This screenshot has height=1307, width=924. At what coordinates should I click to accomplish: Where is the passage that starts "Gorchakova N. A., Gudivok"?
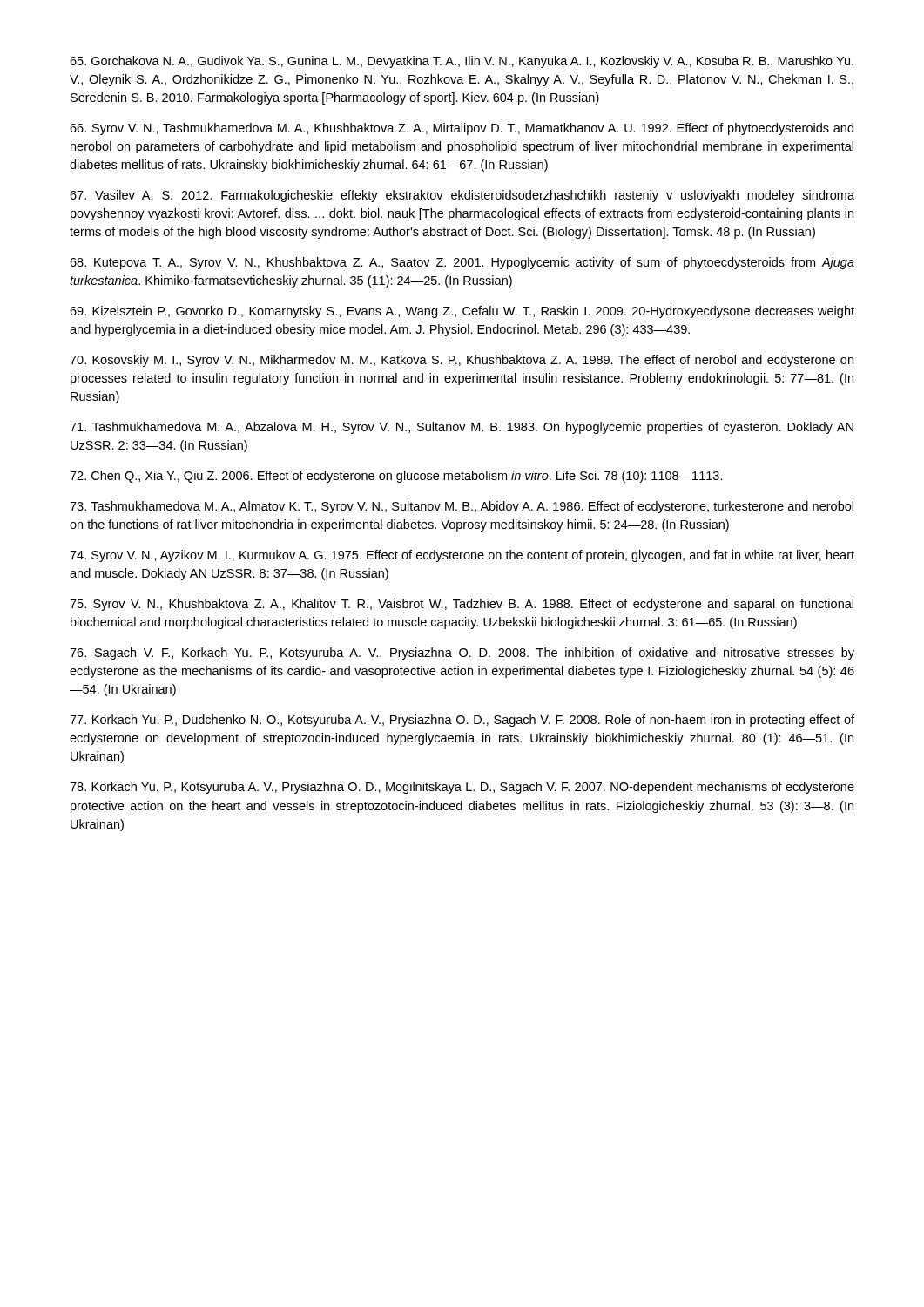462,79
